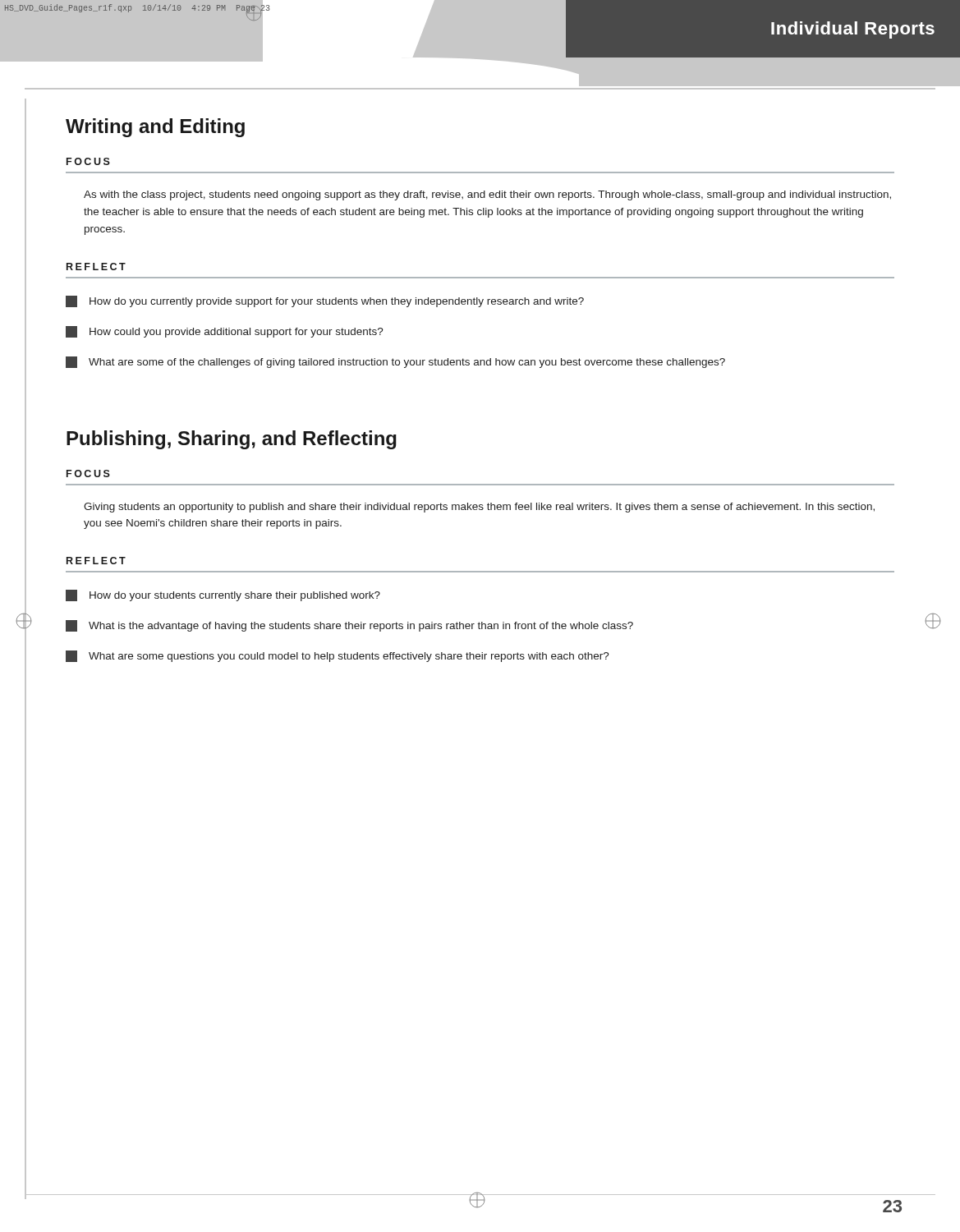Click where it says "Writing and Editing"

click(156, 126)
